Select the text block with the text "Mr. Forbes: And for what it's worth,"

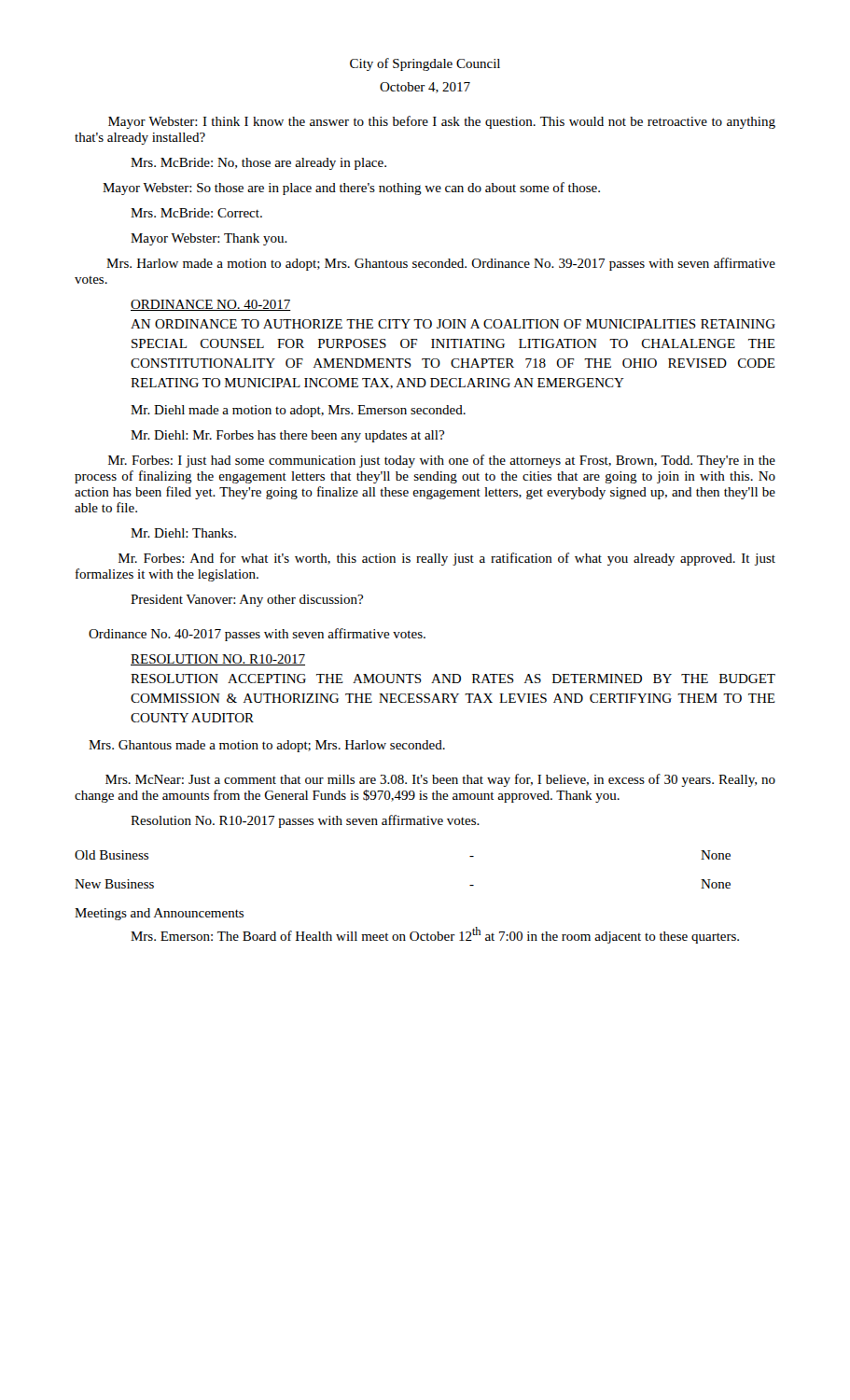pyautogui.click(x=425, y=566)
